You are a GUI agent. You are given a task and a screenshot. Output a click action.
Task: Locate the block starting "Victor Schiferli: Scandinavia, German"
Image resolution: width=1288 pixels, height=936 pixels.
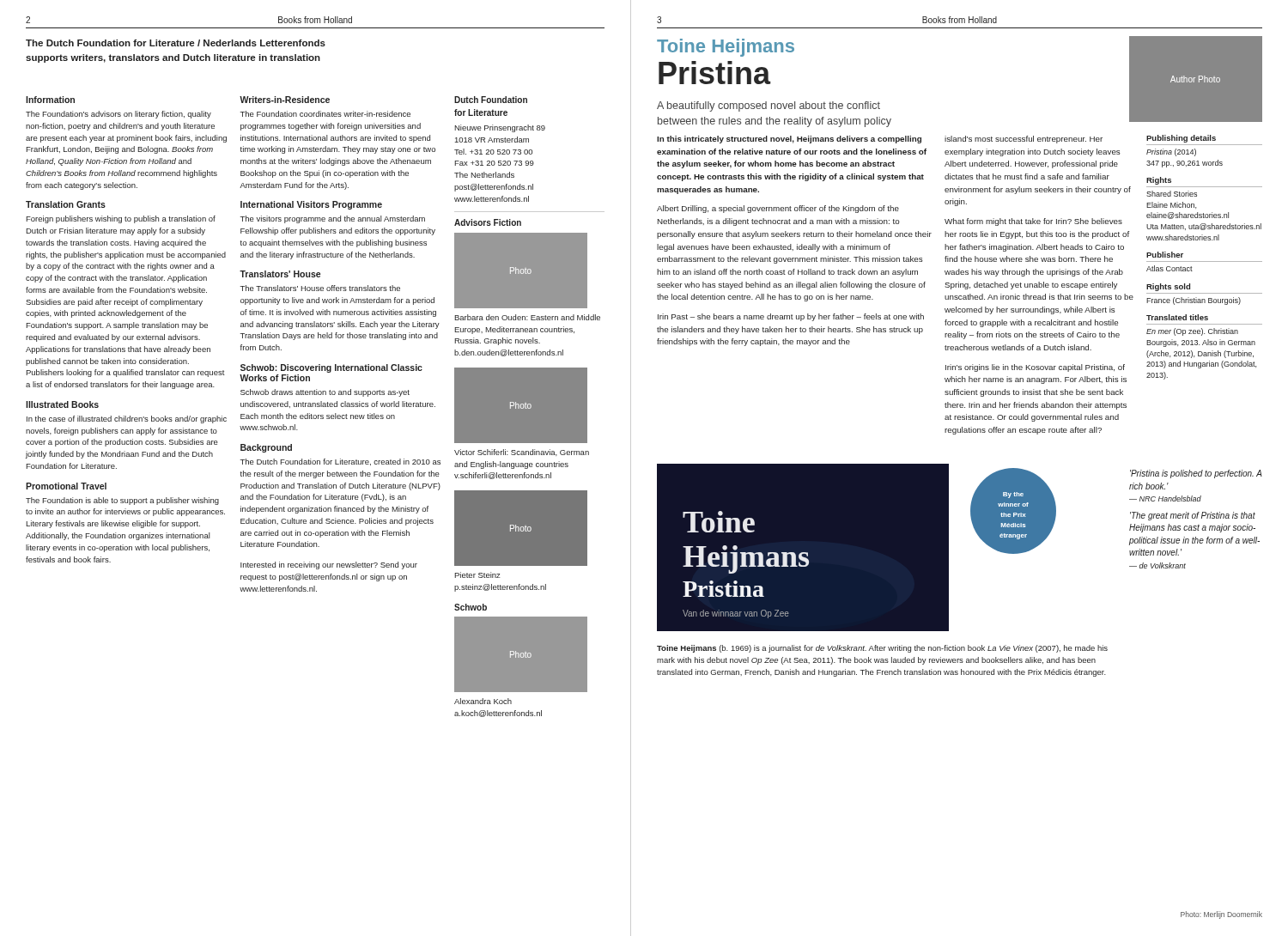click(529, 464)
